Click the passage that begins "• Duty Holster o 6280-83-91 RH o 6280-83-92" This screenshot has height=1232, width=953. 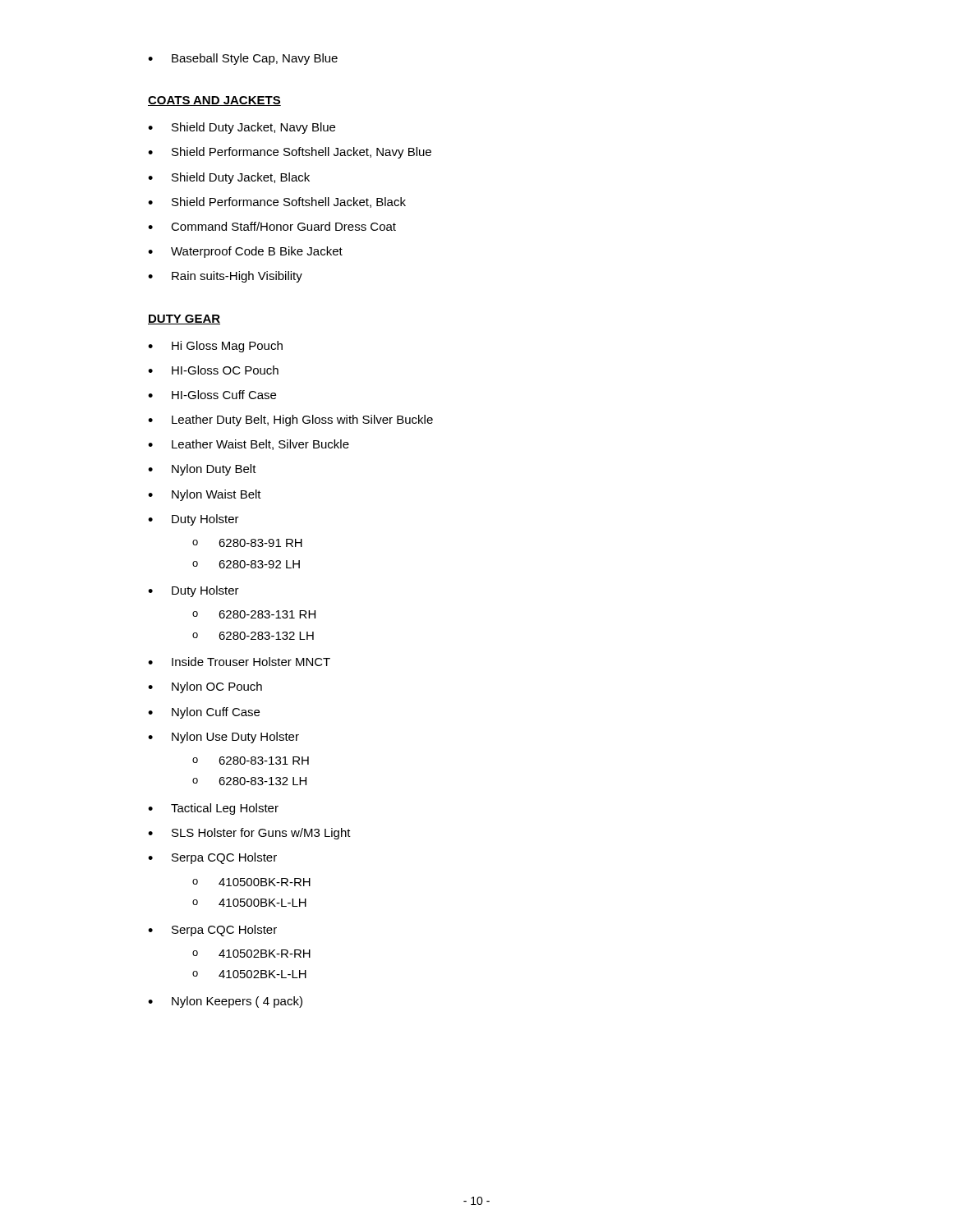click(x=225, y=543)
